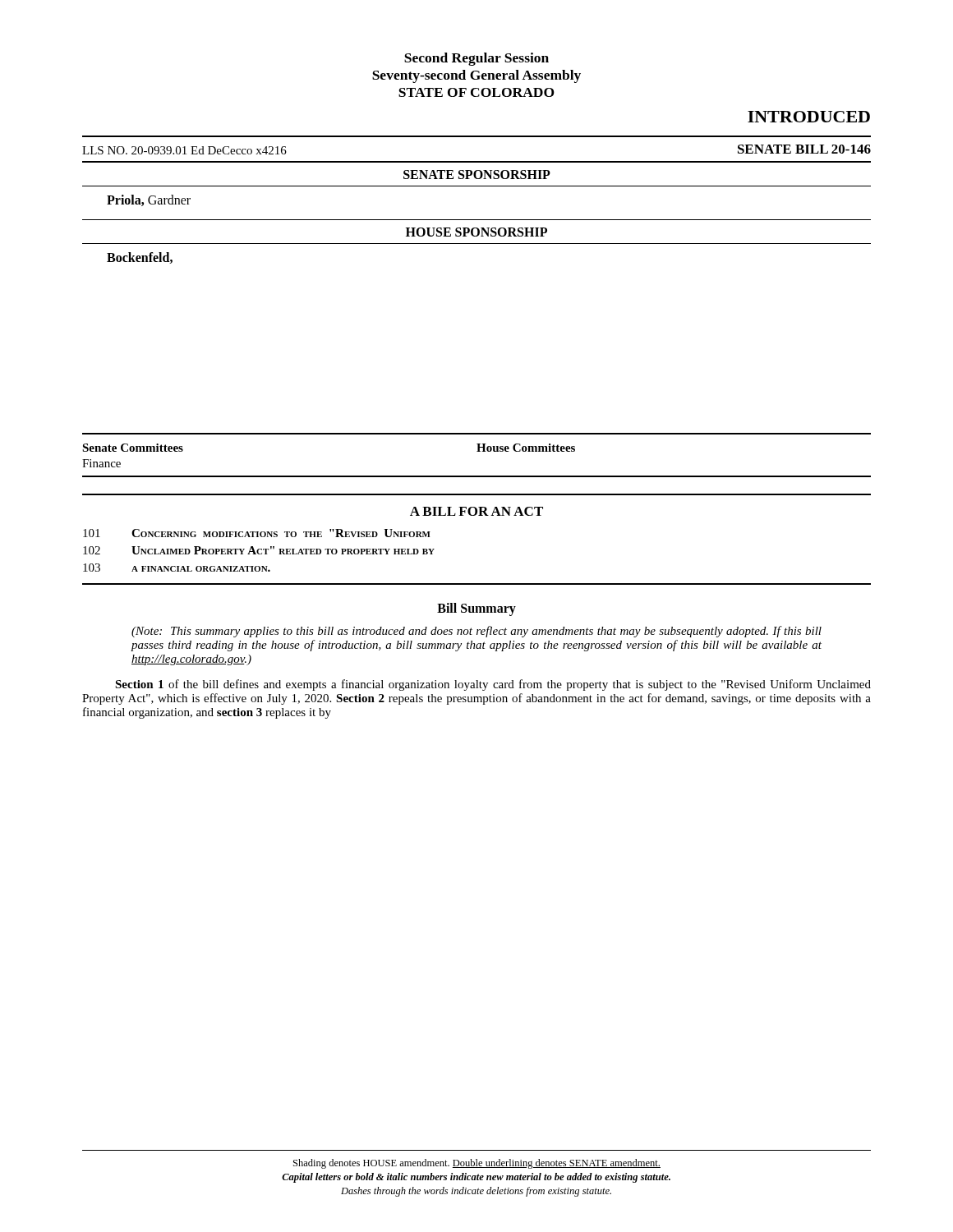Image resolution: width=953 pixels, height=1232 pixels.
Task: Click the passage that begins "(Note: This summary applies to"
Action: click(x=476, y=645)
